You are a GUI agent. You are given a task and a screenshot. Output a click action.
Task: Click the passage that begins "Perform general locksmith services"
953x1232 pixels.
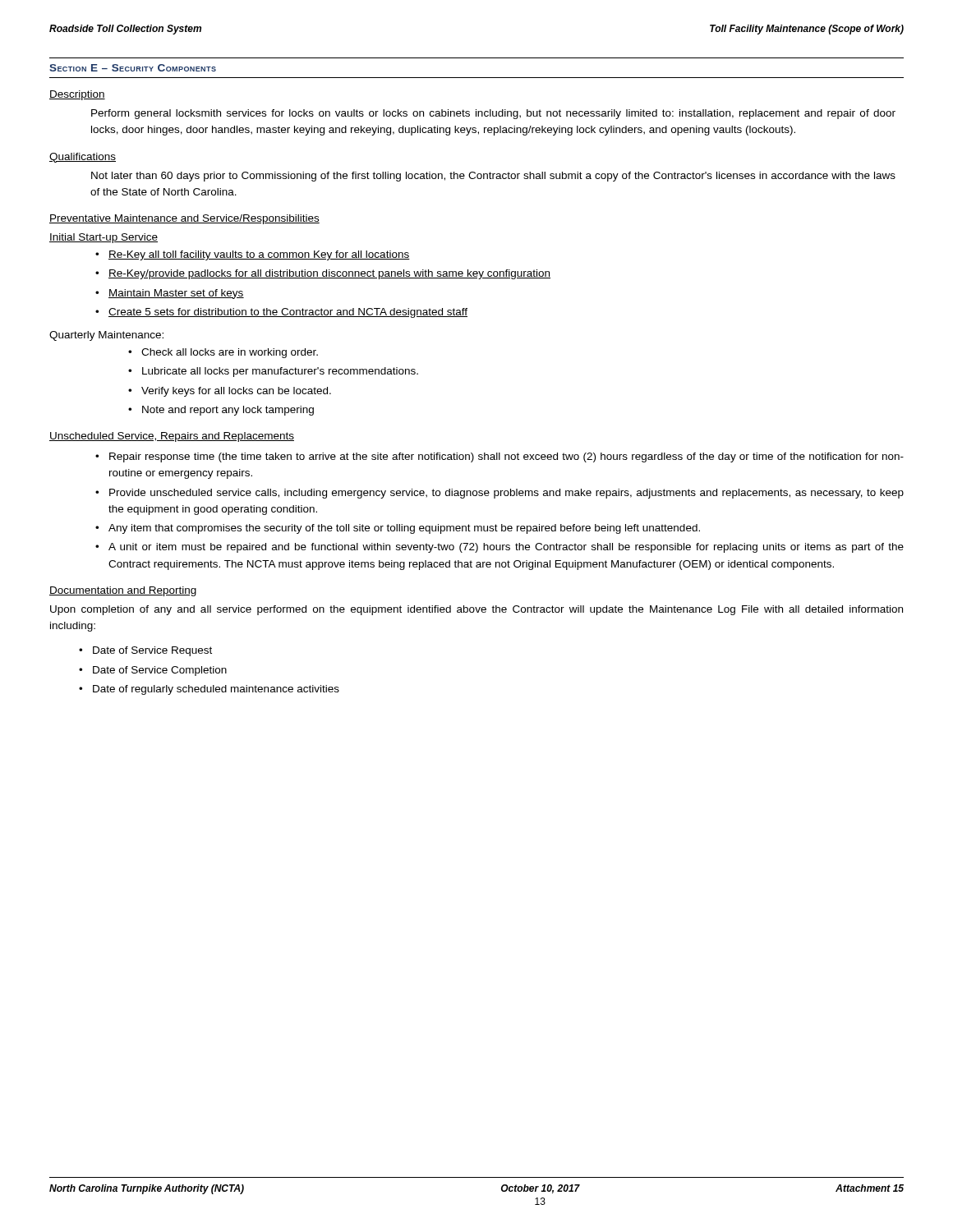(x=493, y=121)
